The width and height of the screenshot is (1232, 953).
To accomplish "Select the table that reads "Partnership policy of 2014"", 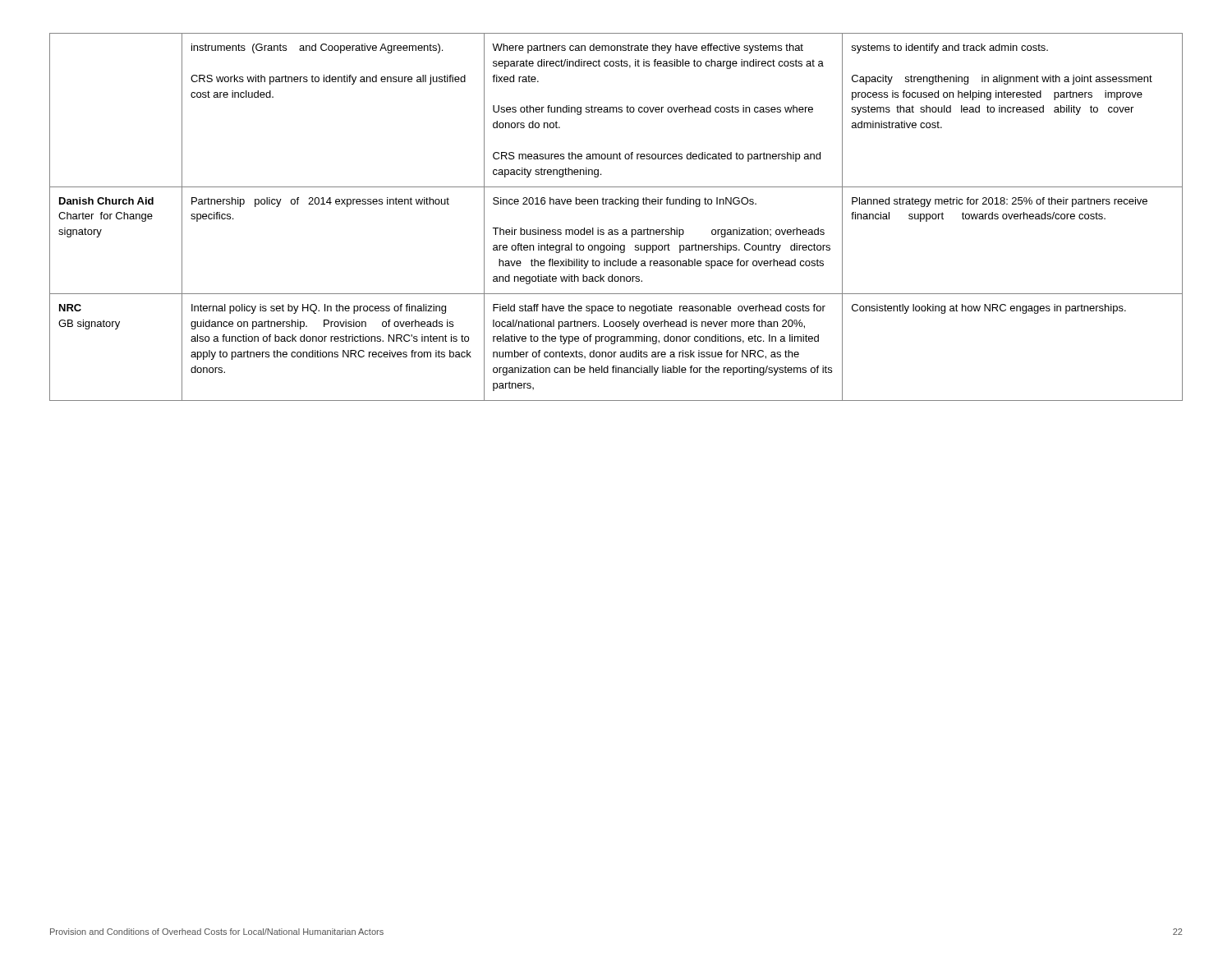I will (616, 217).
